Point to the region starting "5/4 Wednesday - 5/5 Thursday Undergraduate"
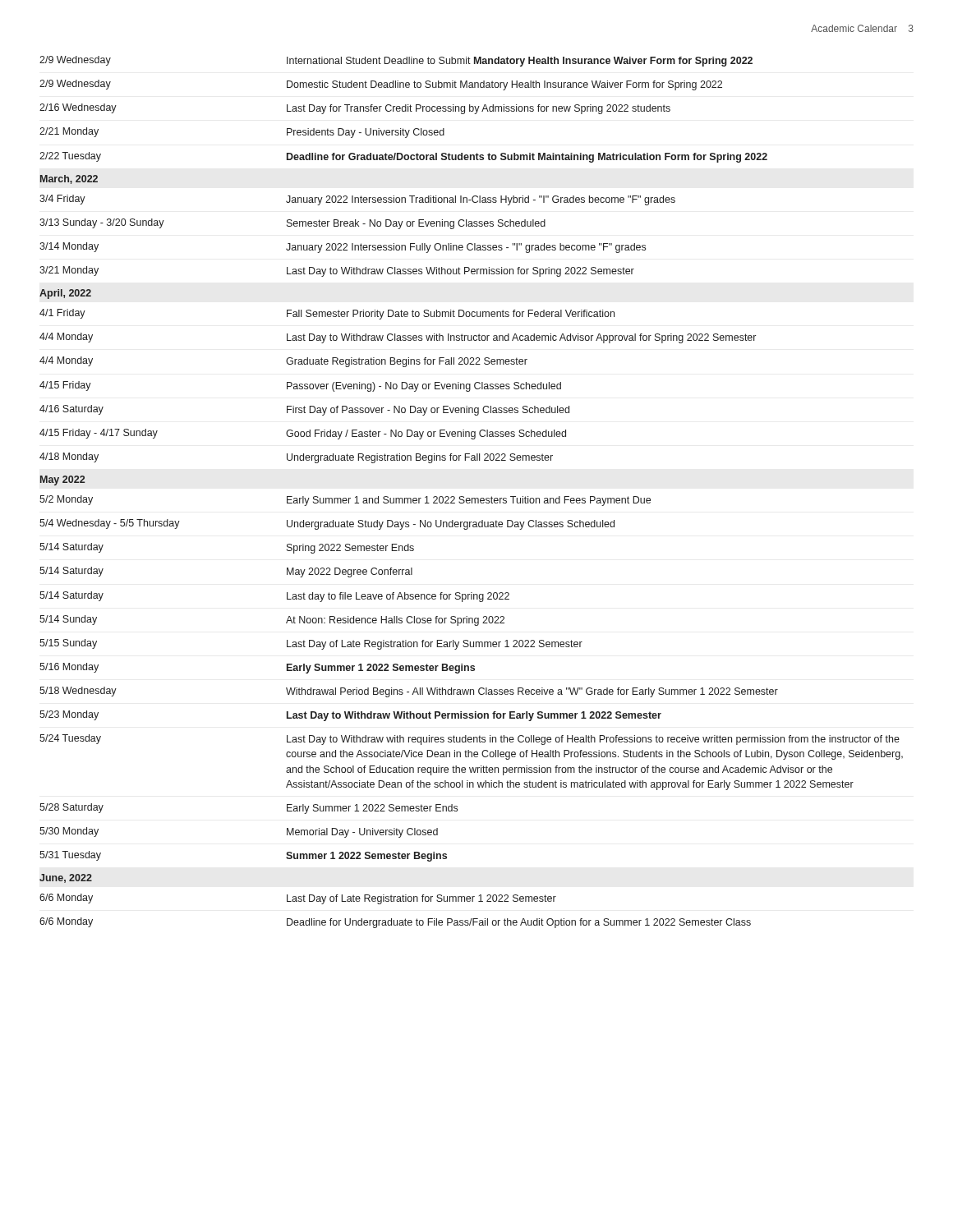Image resolution: width=953 pixels, height=1232 pixels. [476, 524]
